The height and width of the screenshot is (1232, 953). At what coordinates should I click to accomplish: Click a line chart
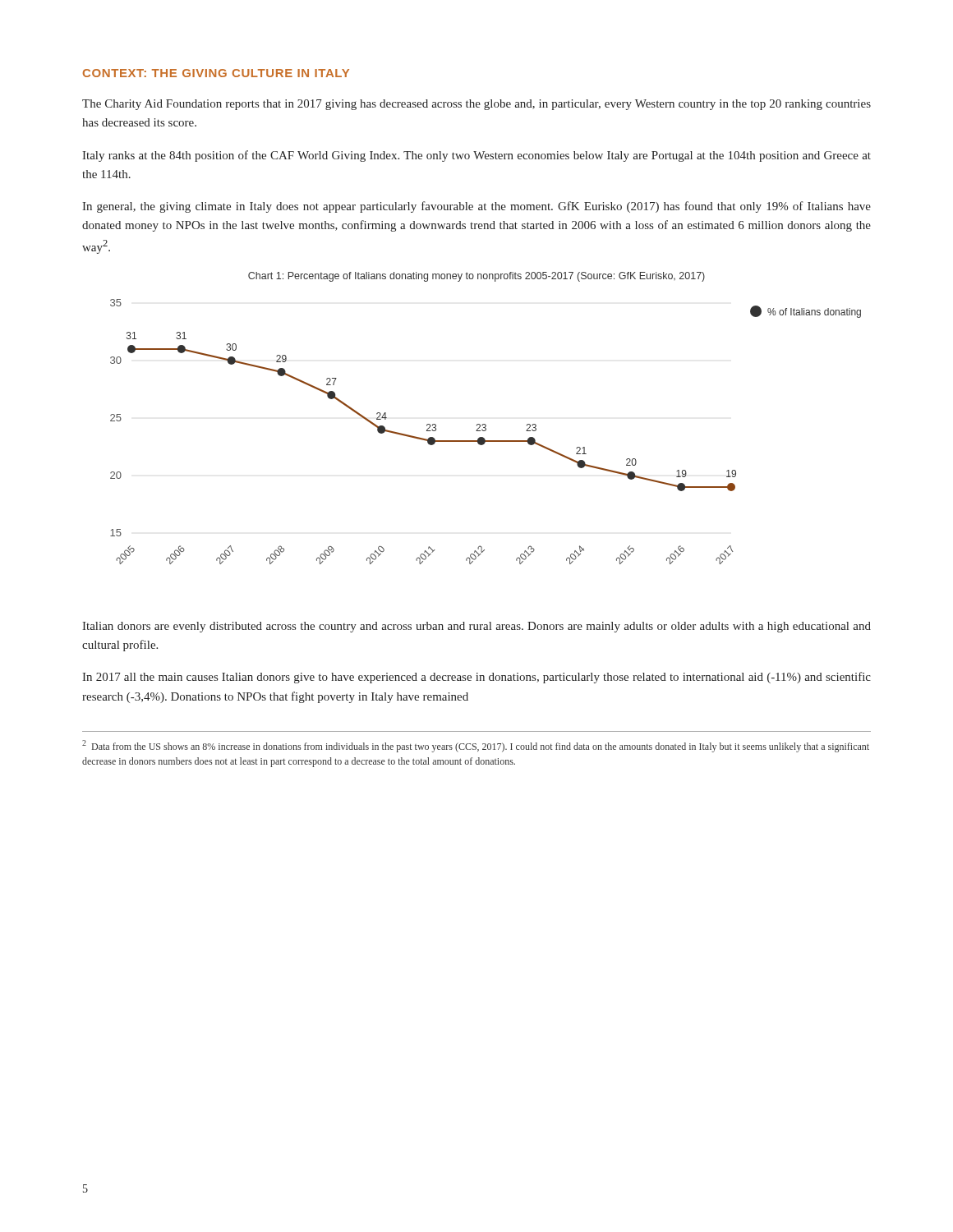(476, 444)
